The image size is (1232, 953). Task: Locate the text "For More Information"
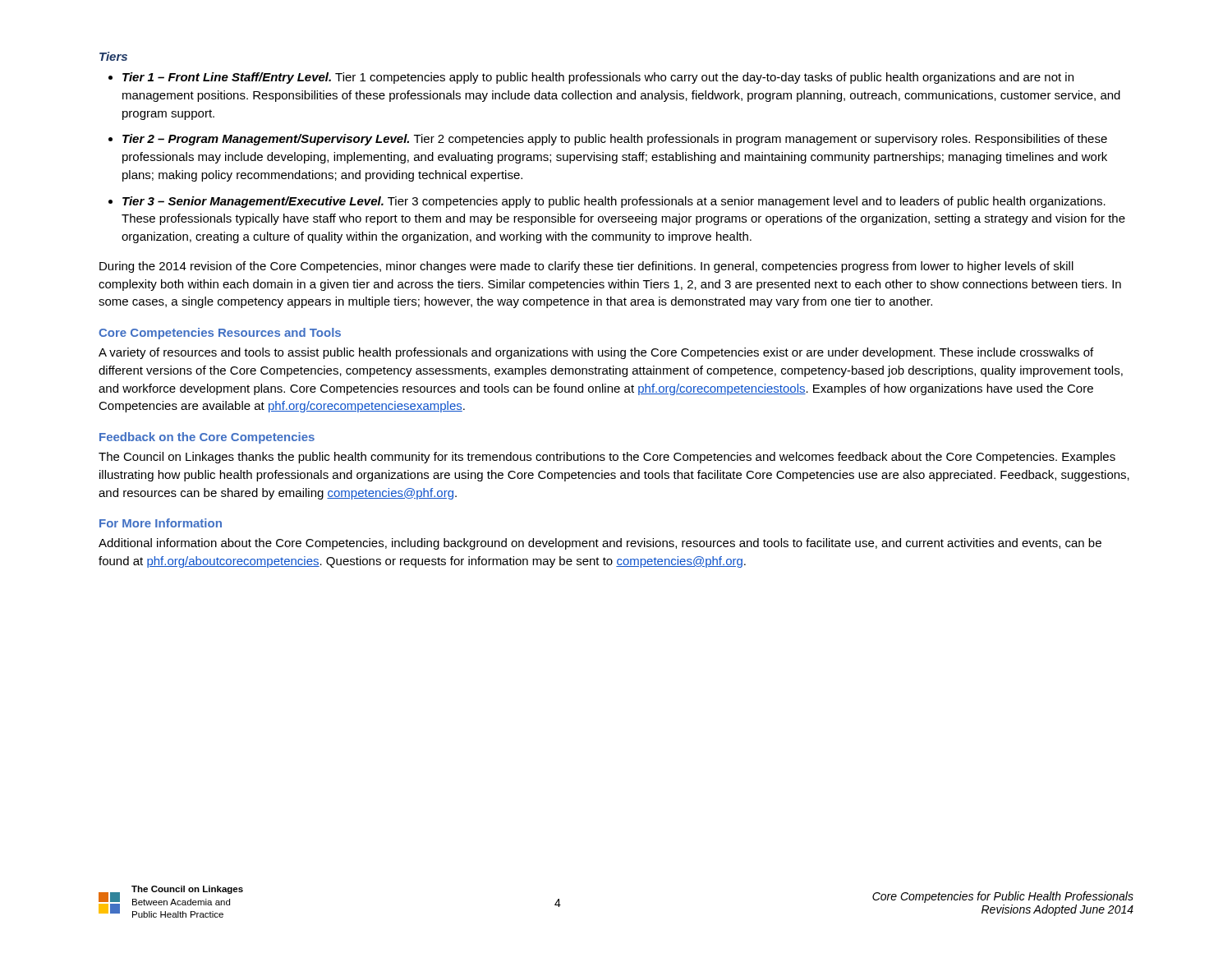pos(161,523)
